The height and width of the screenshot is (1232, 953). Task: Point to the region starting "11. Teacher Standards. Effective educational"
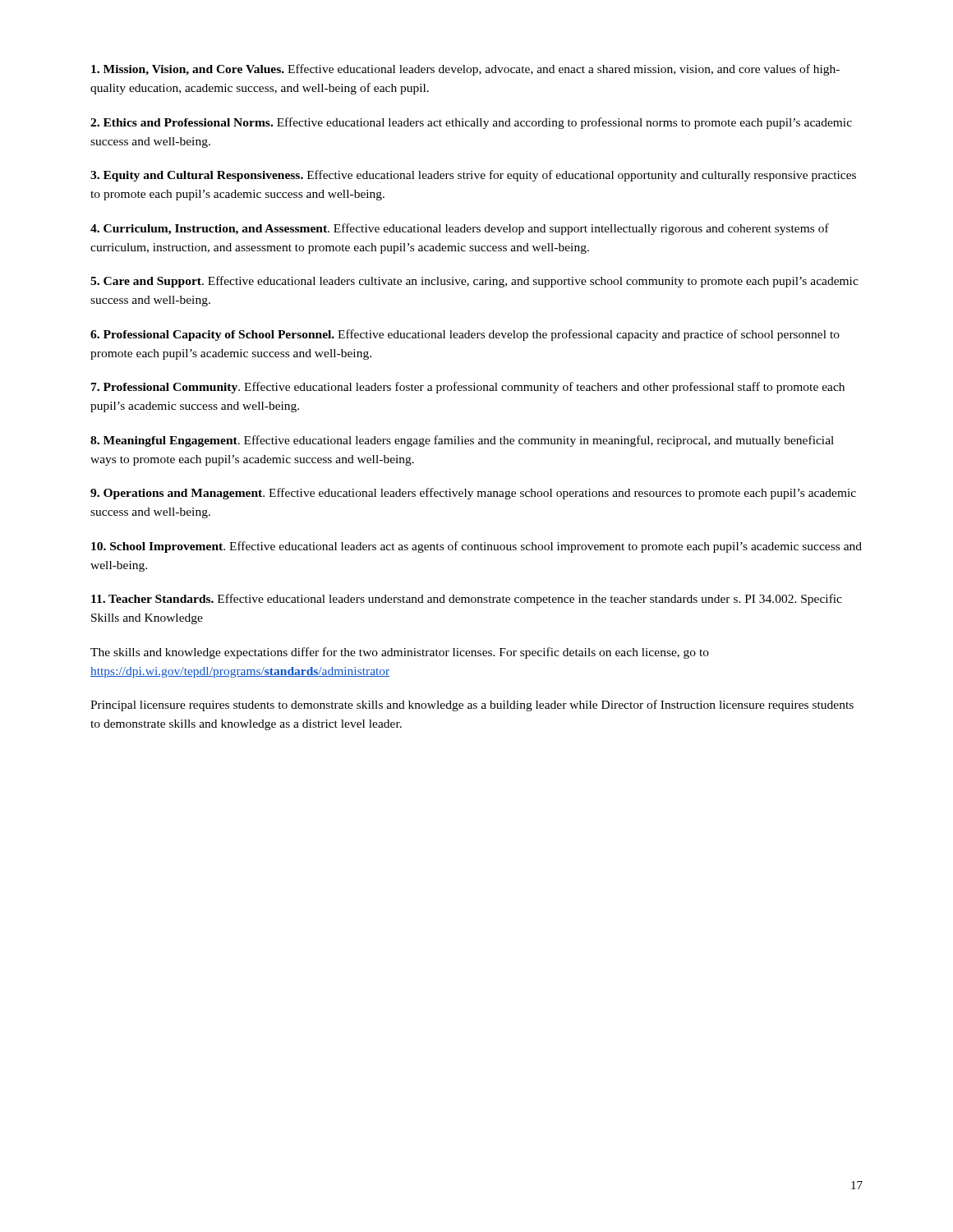(466, 608)
